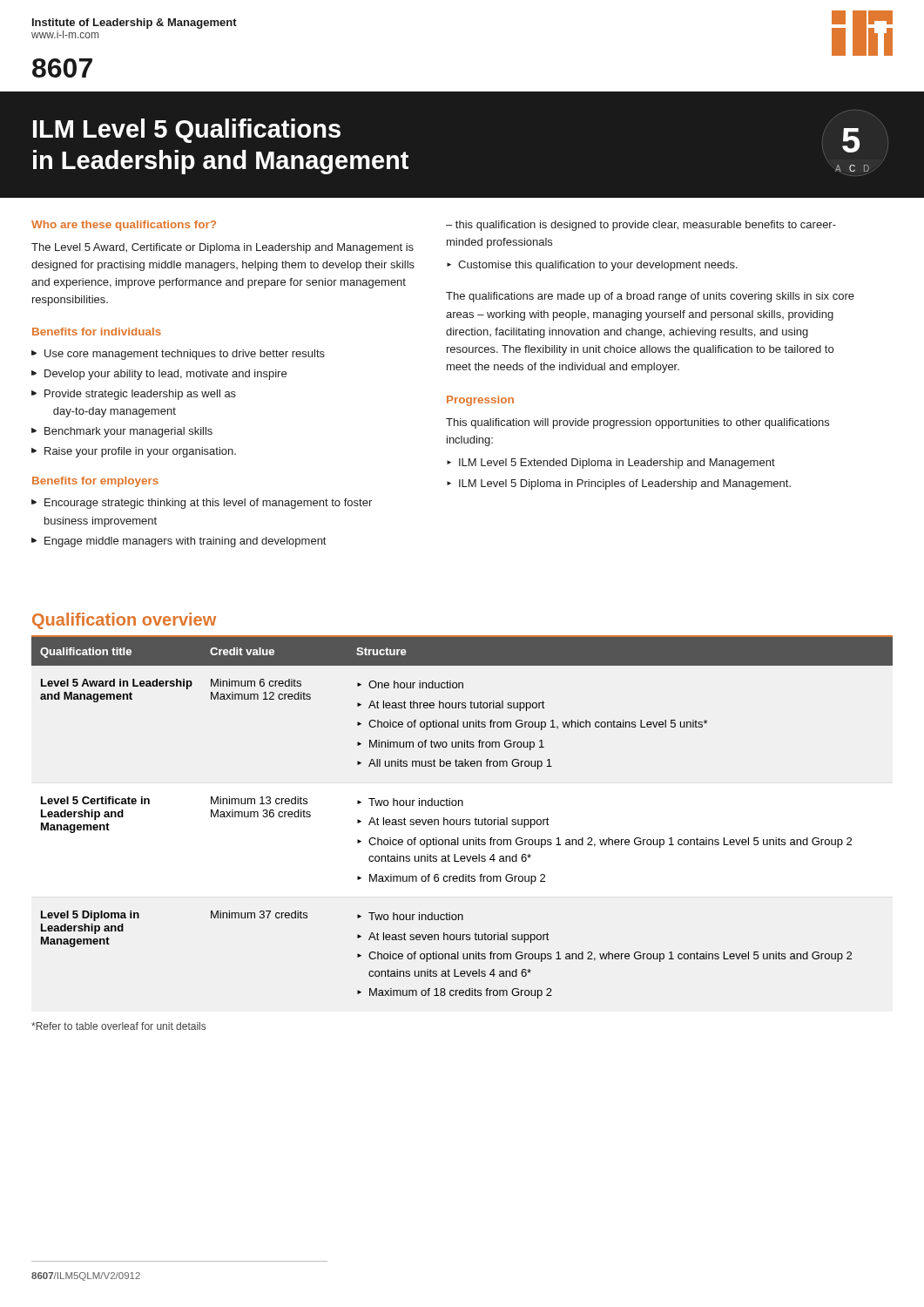Find the block on this page that starts "Refer to table"
The height and width of the screenshot is (1307, 924).
pos(119,1026)
